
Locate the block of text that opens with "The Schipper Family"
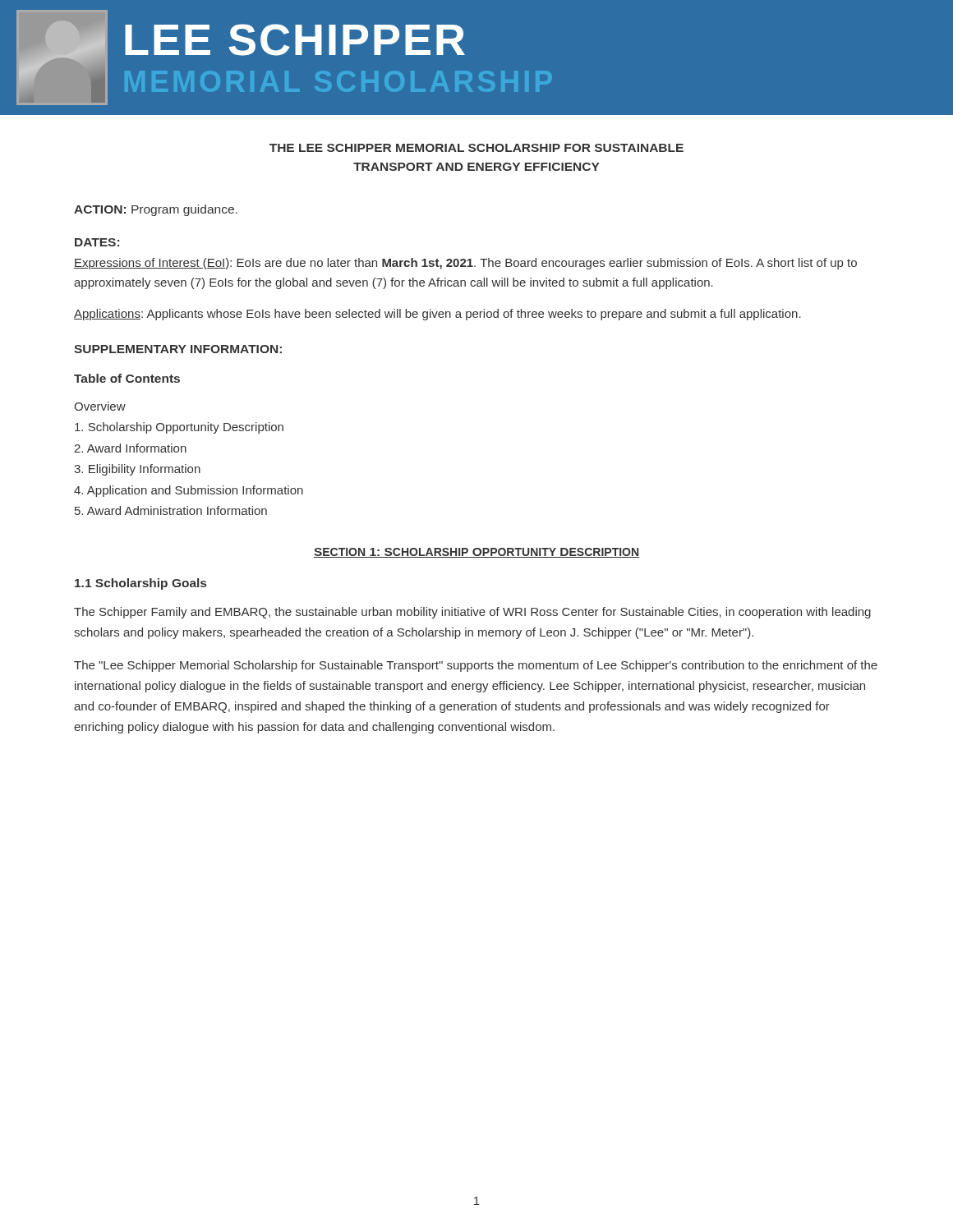pyautogui.click(x=473, y=621)
